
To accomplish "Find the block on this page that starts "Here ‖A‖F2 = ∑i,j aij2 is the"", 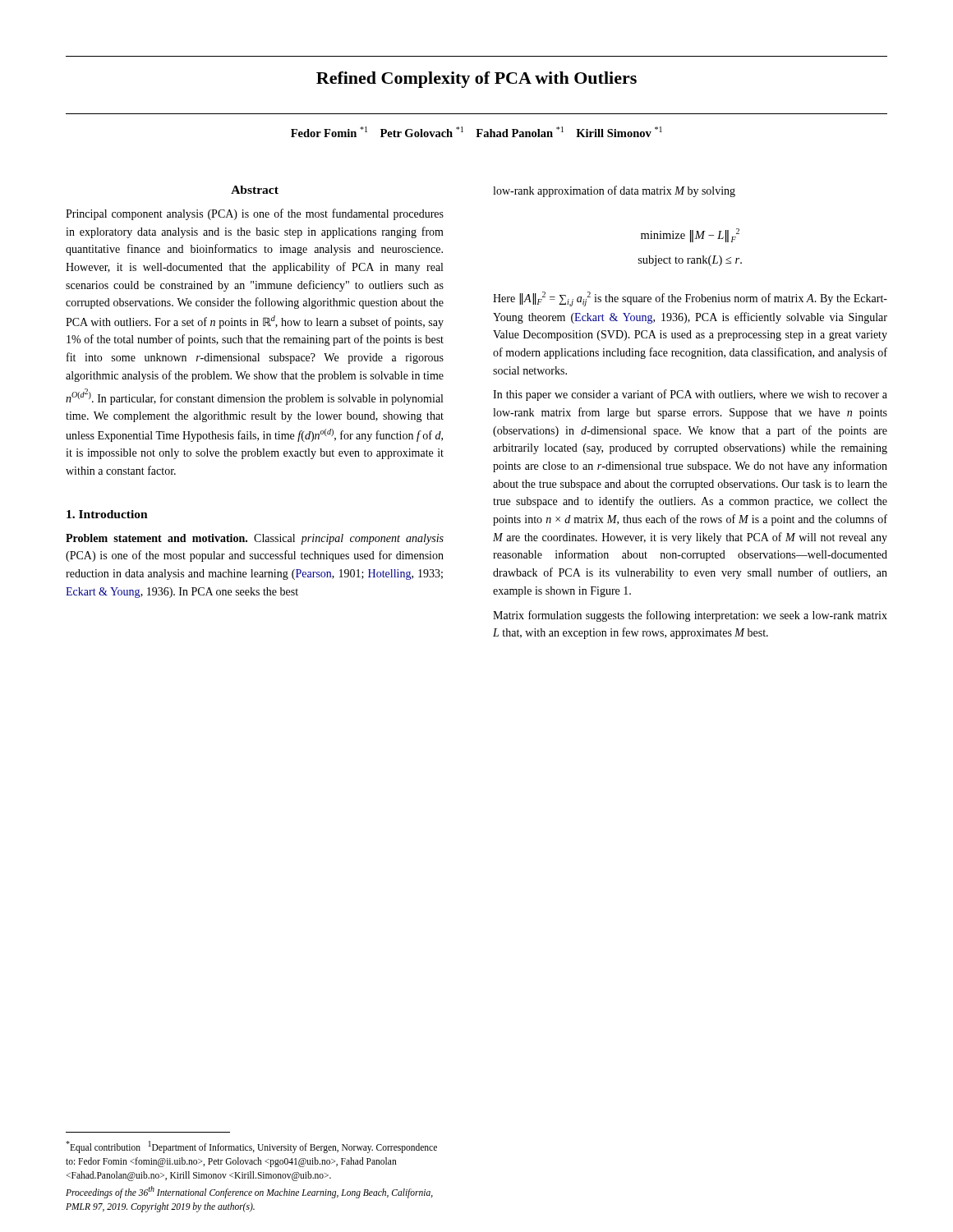I will (x=690, y=465).
